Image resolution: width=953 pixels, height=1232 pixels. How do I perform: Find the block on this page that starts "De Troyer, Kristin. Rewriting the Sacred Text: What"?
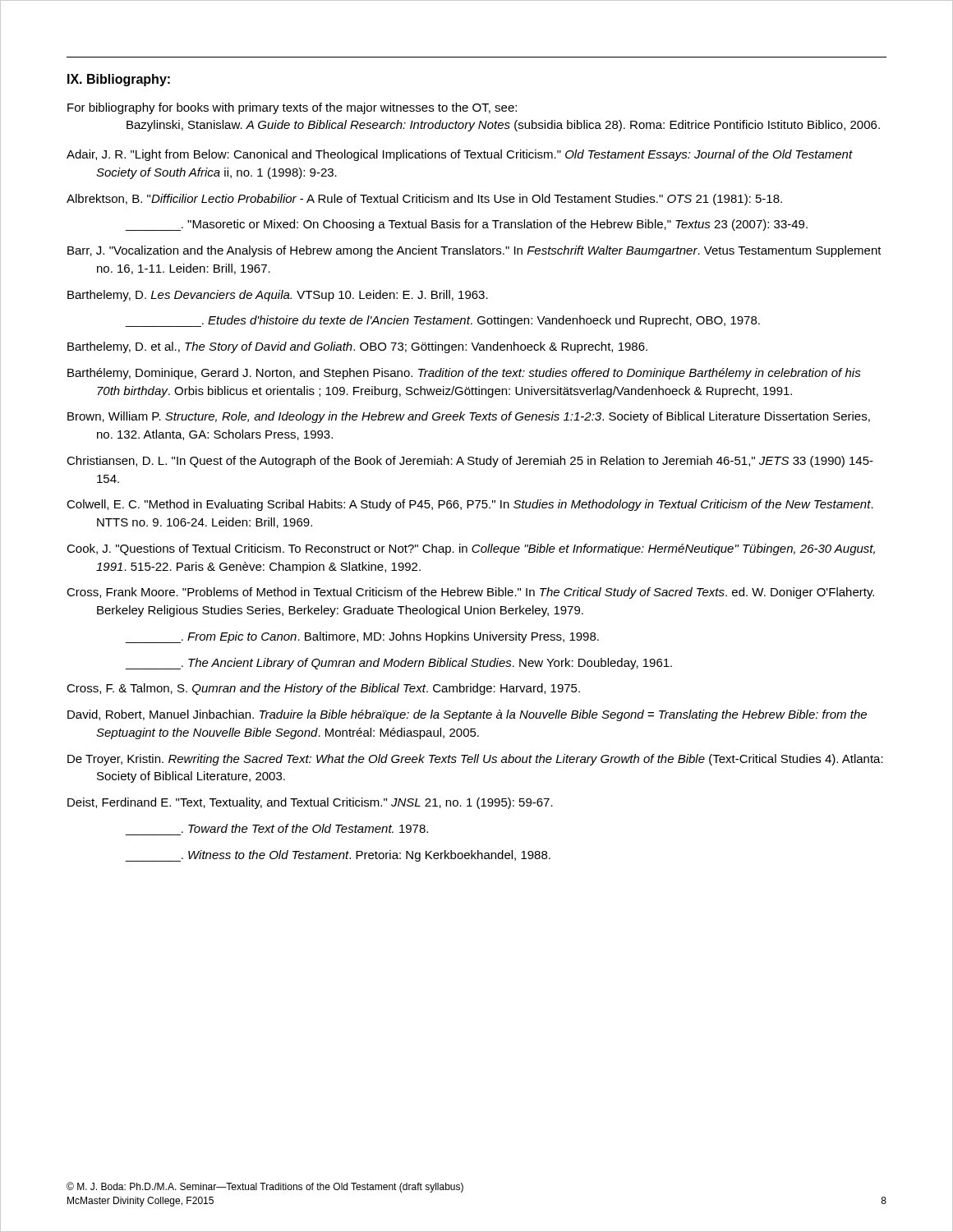coord(476,767)
